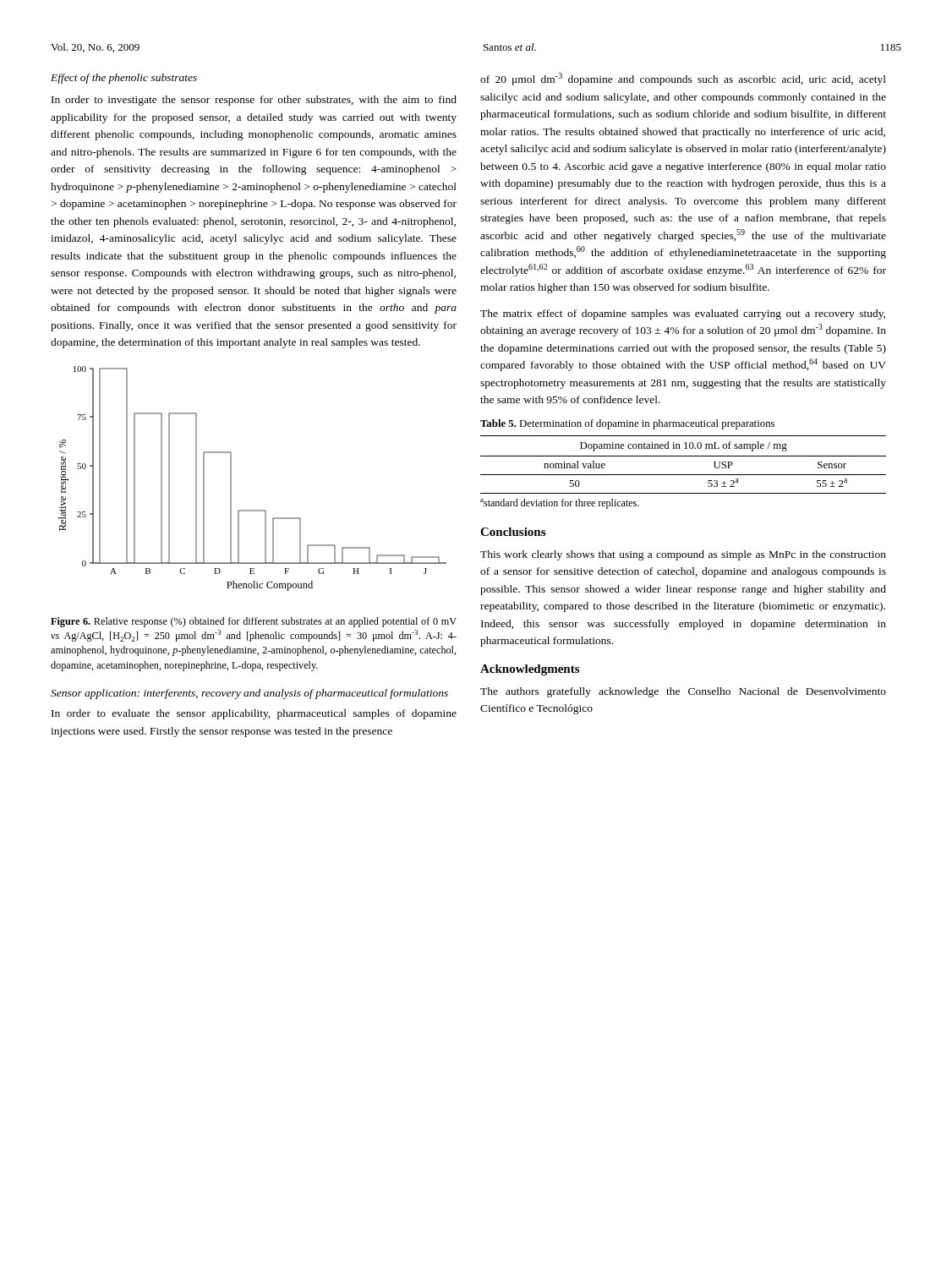This screenshot has height=1268, width=952.
Task: Select the block starting "Table 5. Determination of dopamine in pharmaceutical preparations"
Action: [x=628, y=423]
